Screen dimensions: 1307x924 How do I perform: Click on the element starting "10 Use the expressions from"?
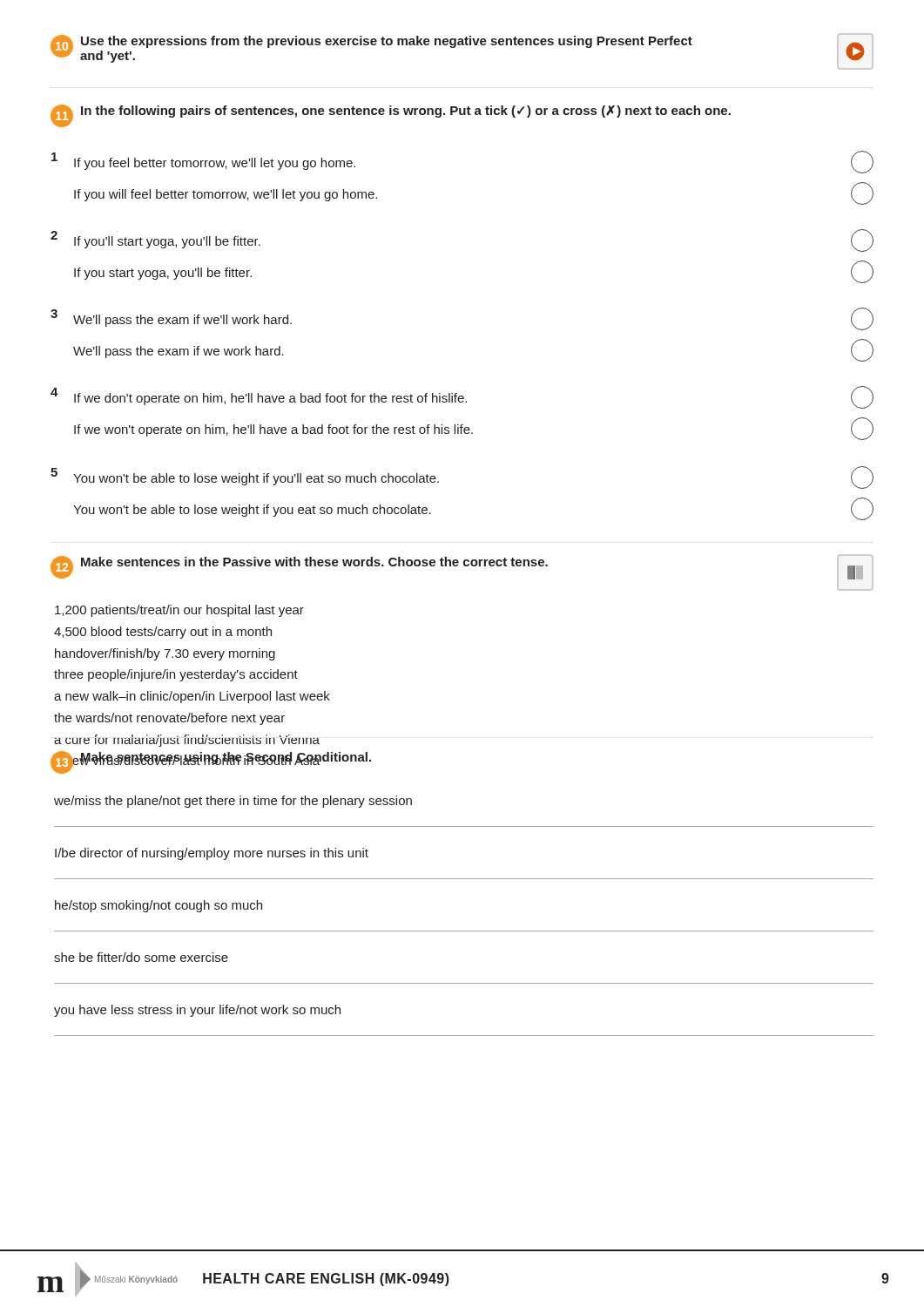(x=462, y=51)
